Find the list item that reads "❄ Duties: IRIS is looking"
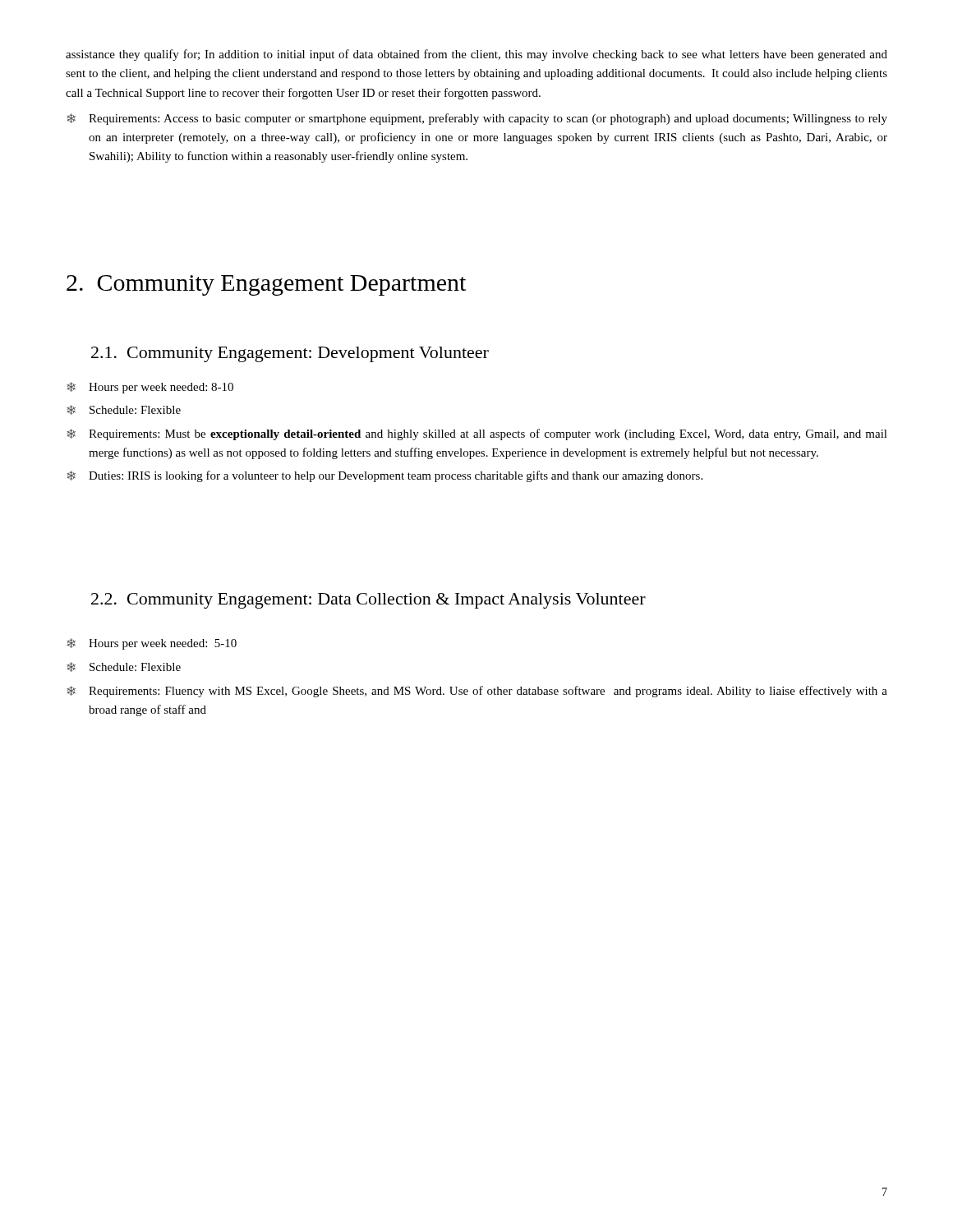953x1232 pixels. coord(476,476)
